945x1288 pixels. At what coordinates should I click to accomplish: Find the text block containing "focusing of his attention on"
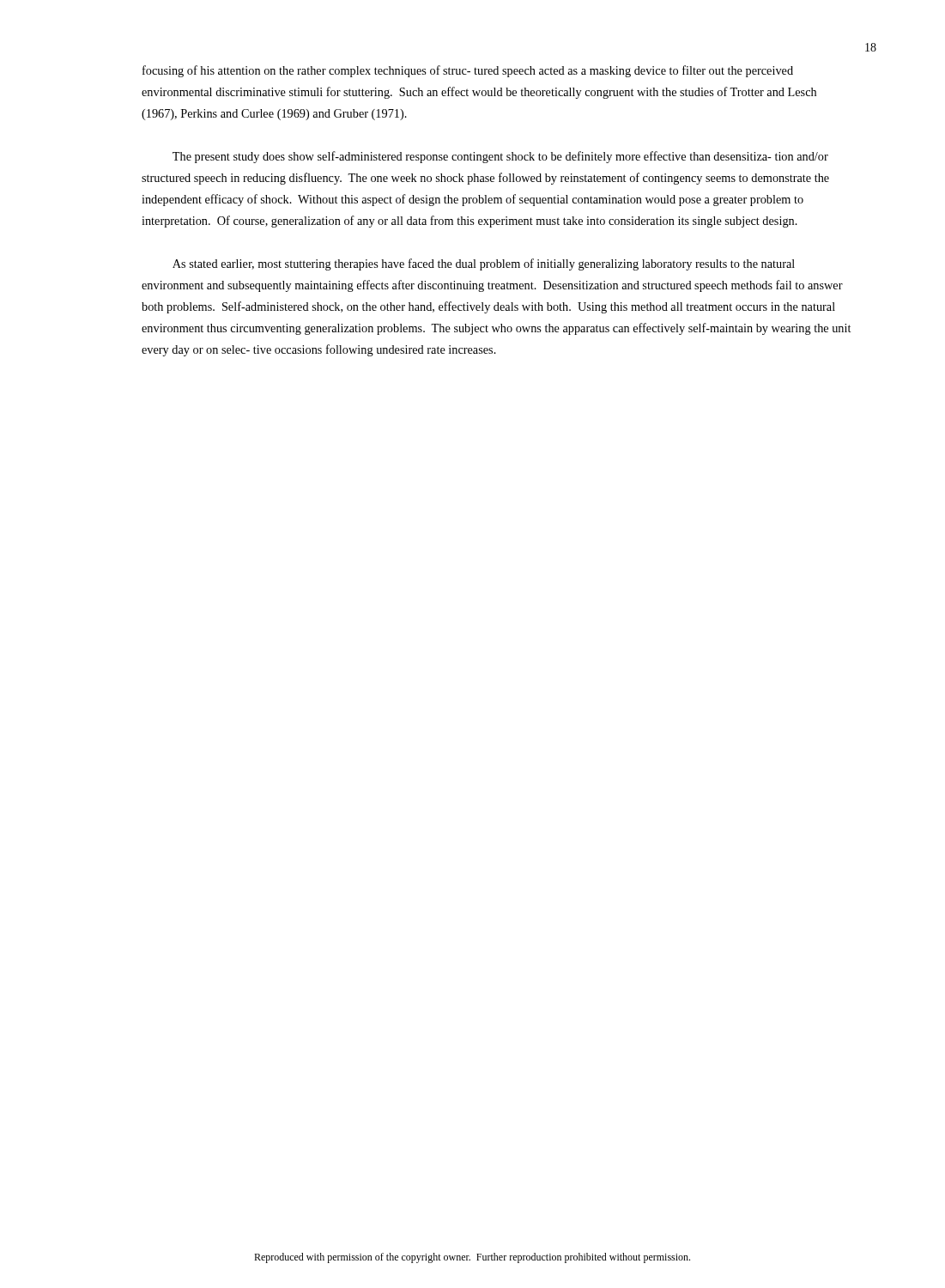click(479, 92)
